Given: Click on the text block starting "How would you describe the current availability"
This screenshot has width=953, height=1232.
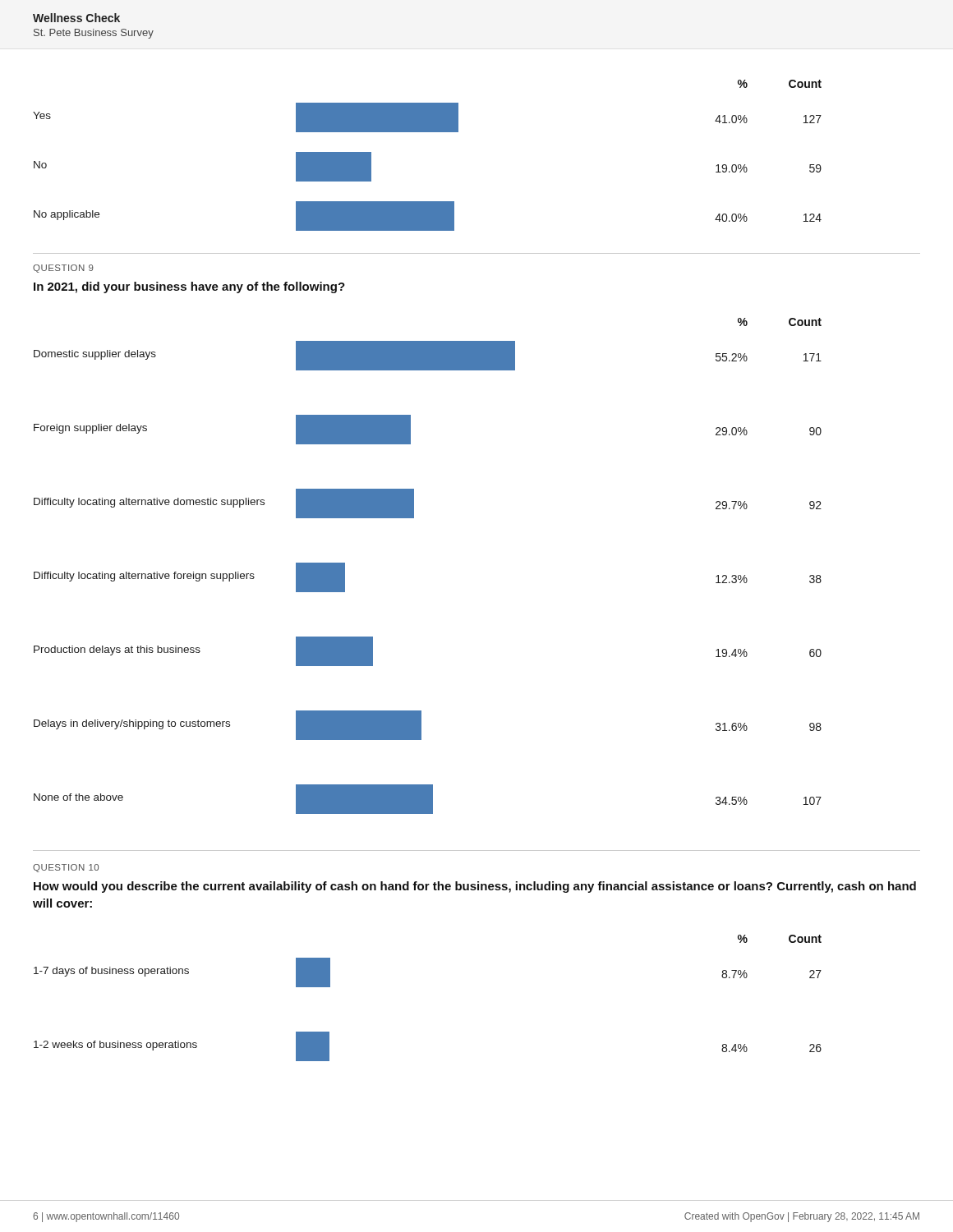Looking at the screenshot, I should click(475, 894).
